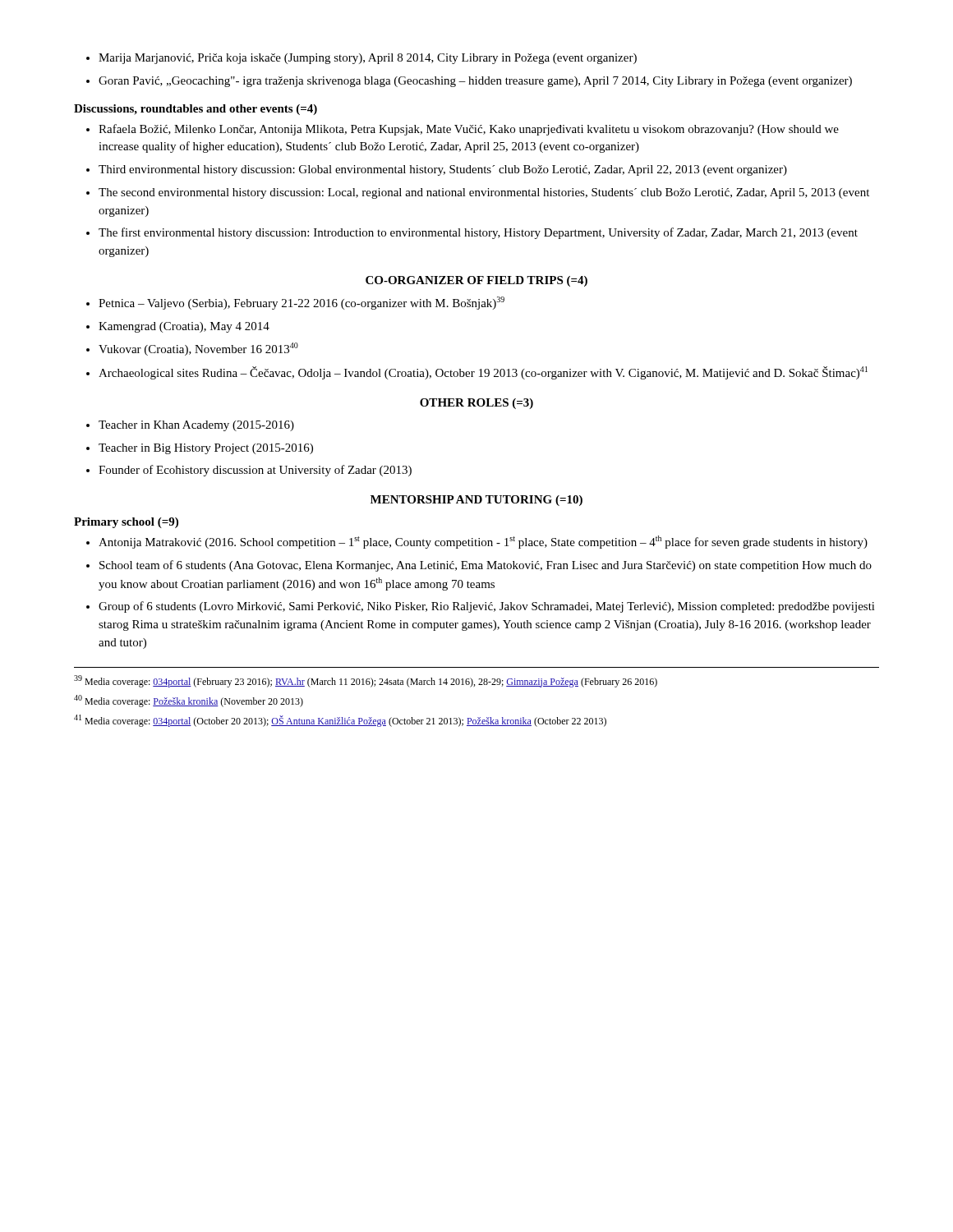Click on the section header with the text "MENTORSHIP AND TUTORING (=10)"
Image resolution: width=953 pixels, height=1232 pixels.
(x=476, y=499)
